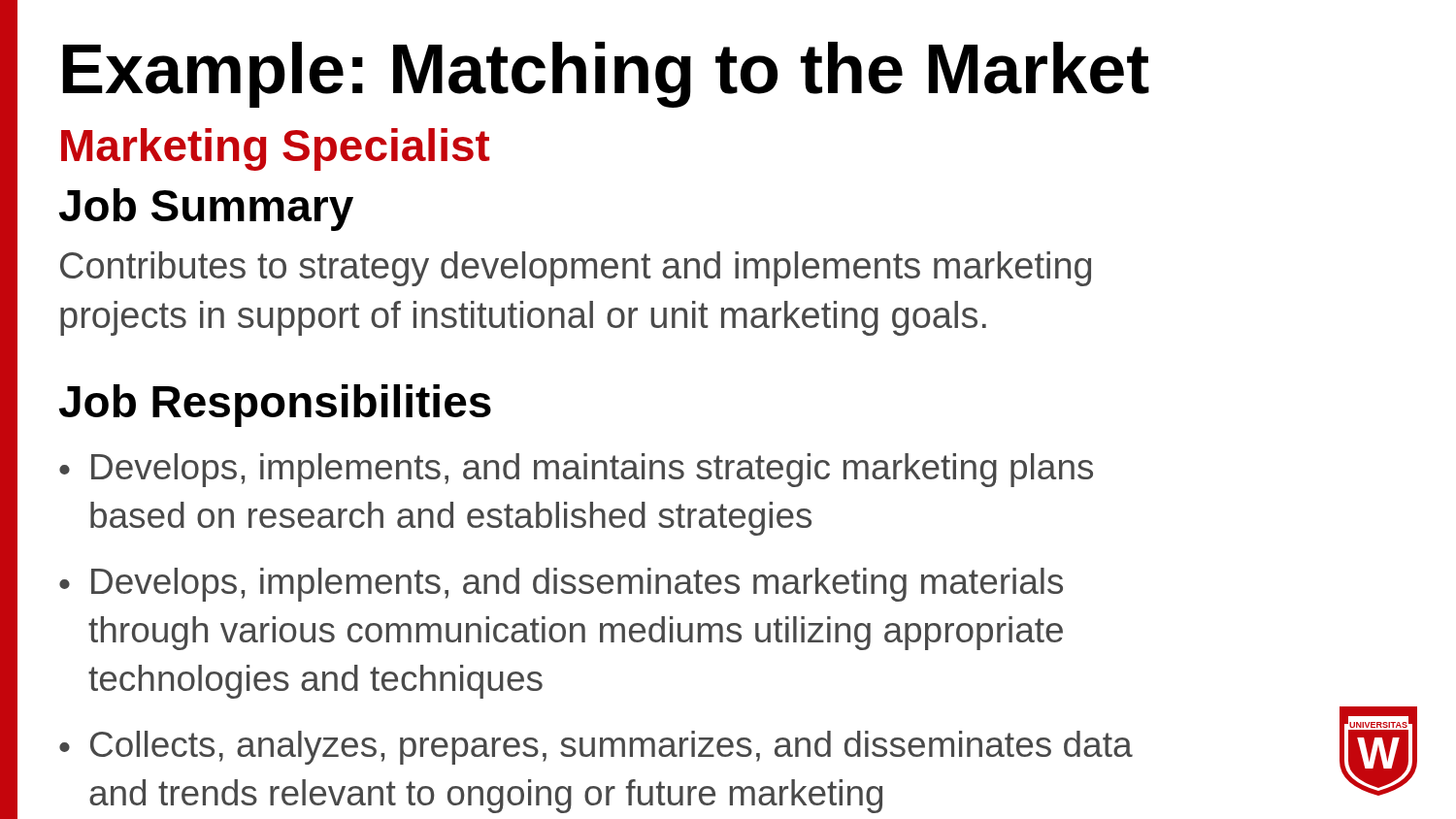The height and width of the screenshot is (819, 1456).
Task: Click on the logo
Action: pyautogui.click(x=1378, y=751)
